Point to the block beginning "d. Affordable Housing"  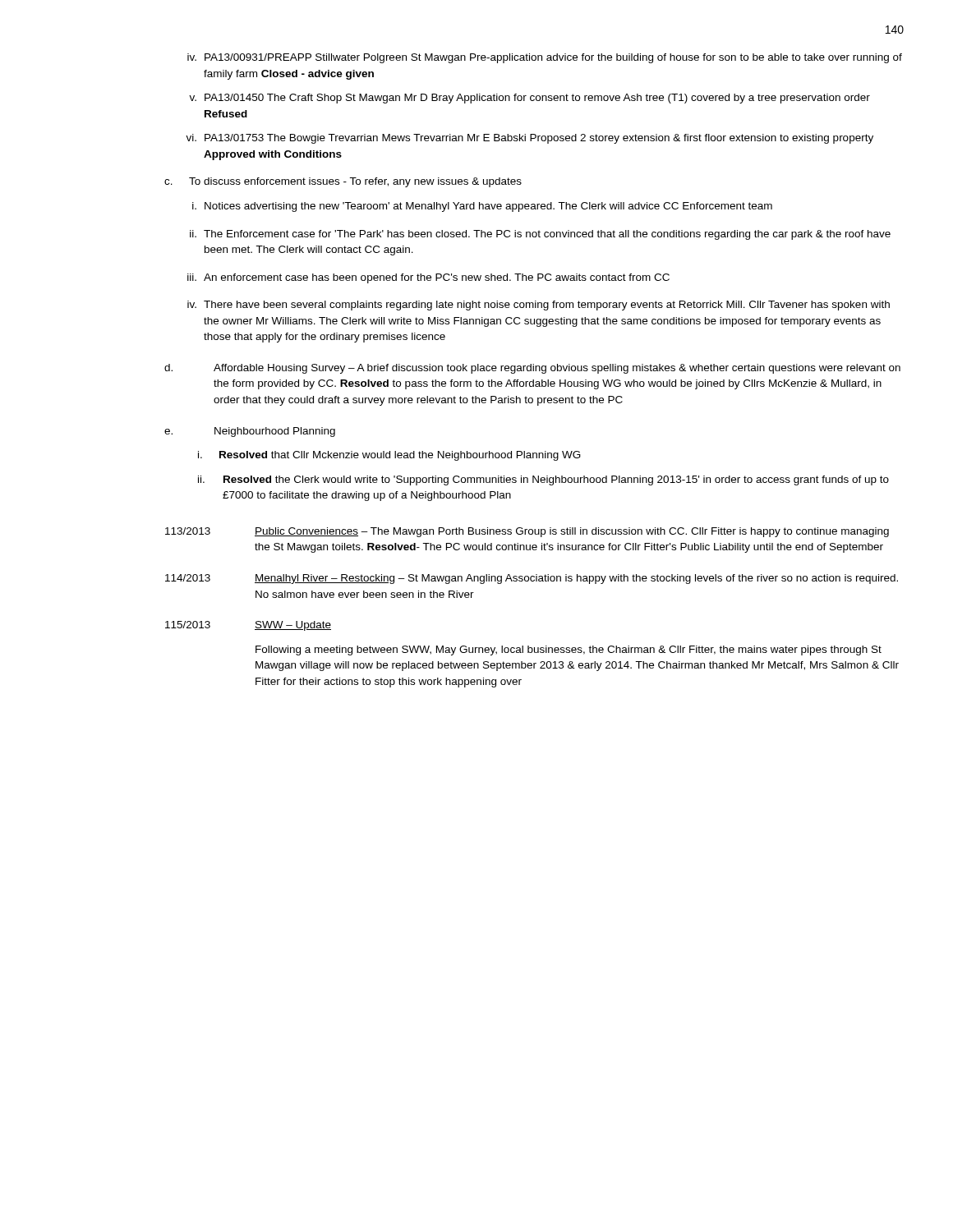[x=534, y=384]
